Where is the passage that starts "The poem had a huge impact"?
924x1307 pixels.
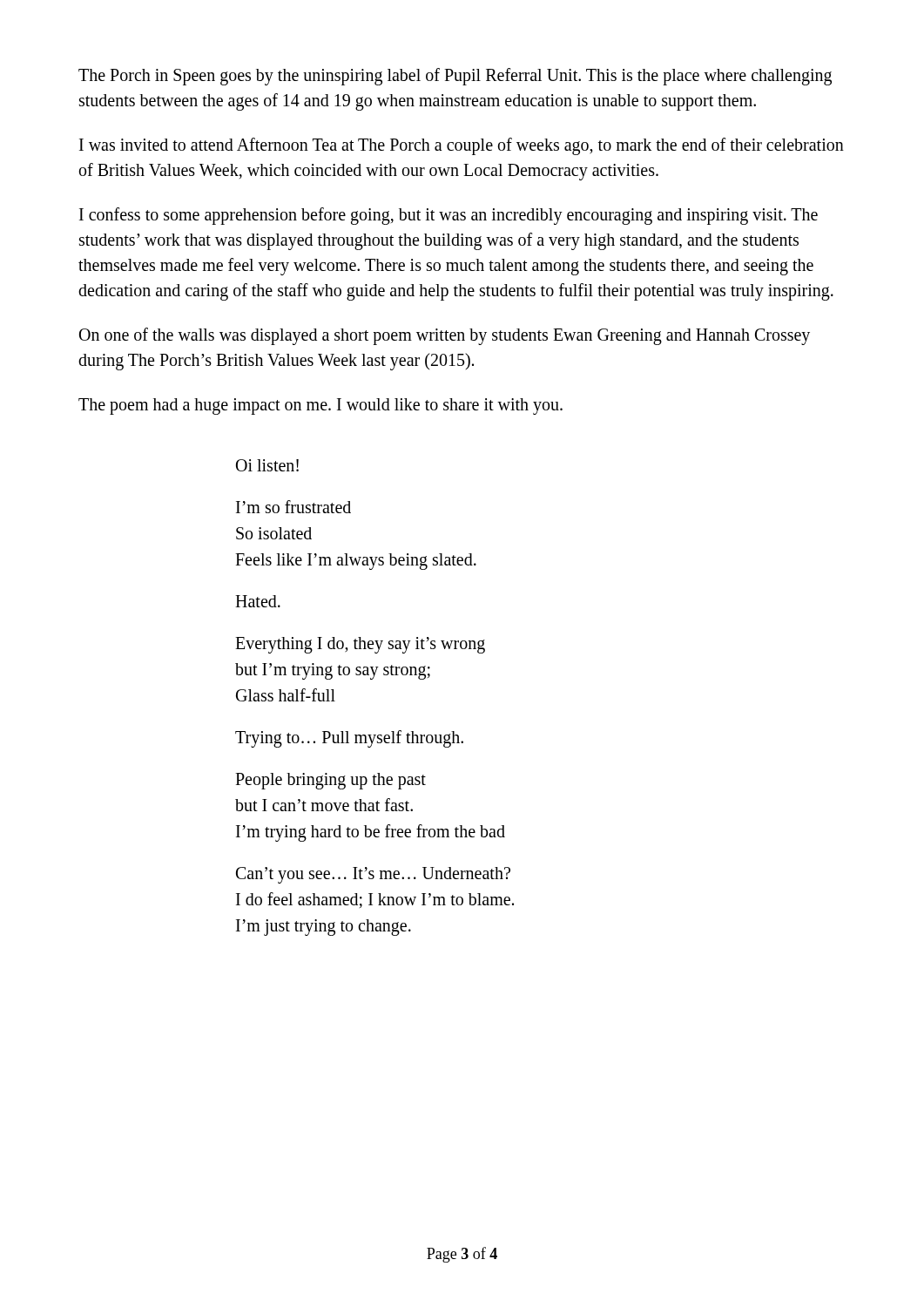tap(321, 404)
